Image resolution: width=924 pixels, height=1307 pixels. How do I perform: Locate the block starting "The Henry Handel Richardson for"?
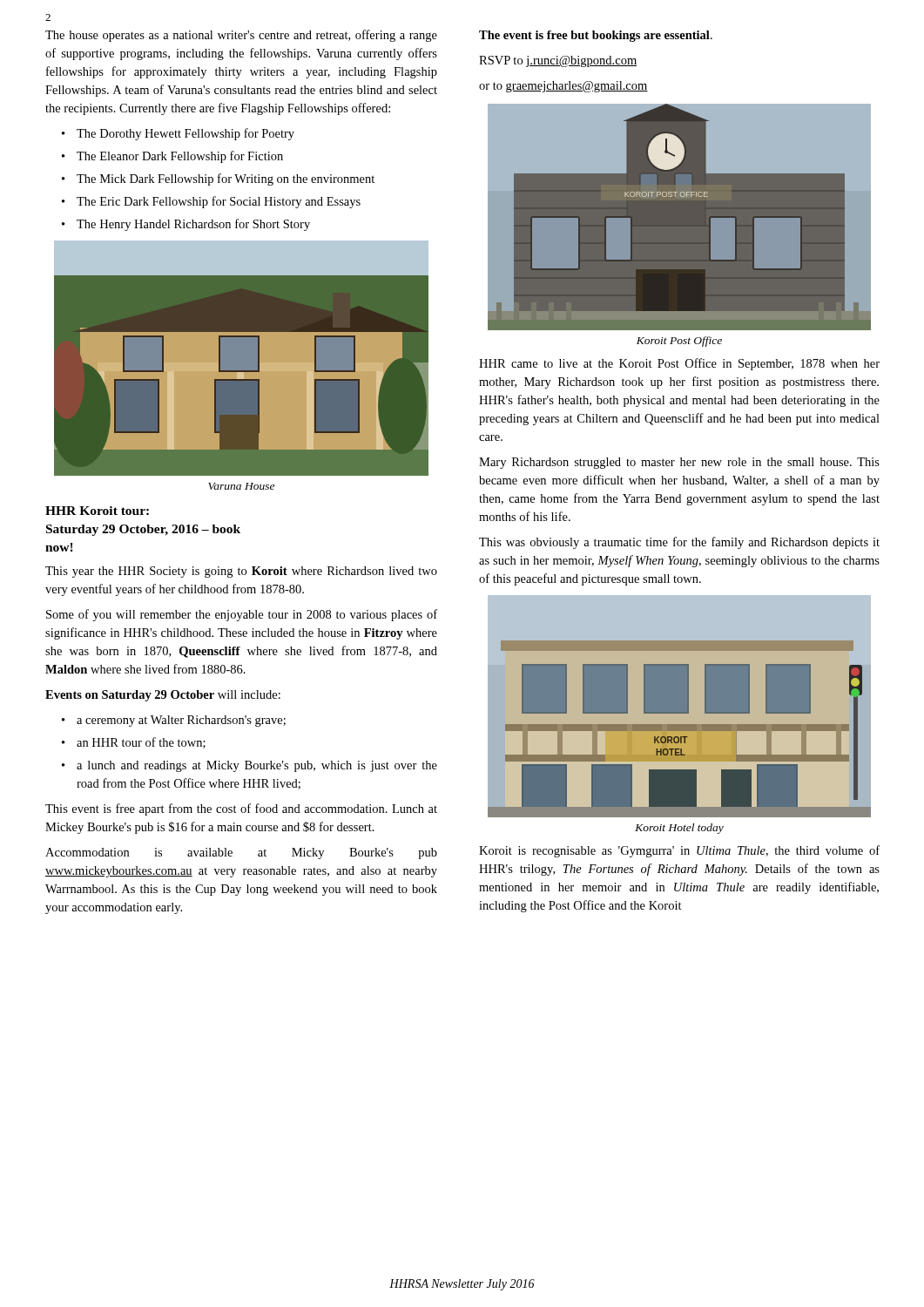[x=193, y=224]
